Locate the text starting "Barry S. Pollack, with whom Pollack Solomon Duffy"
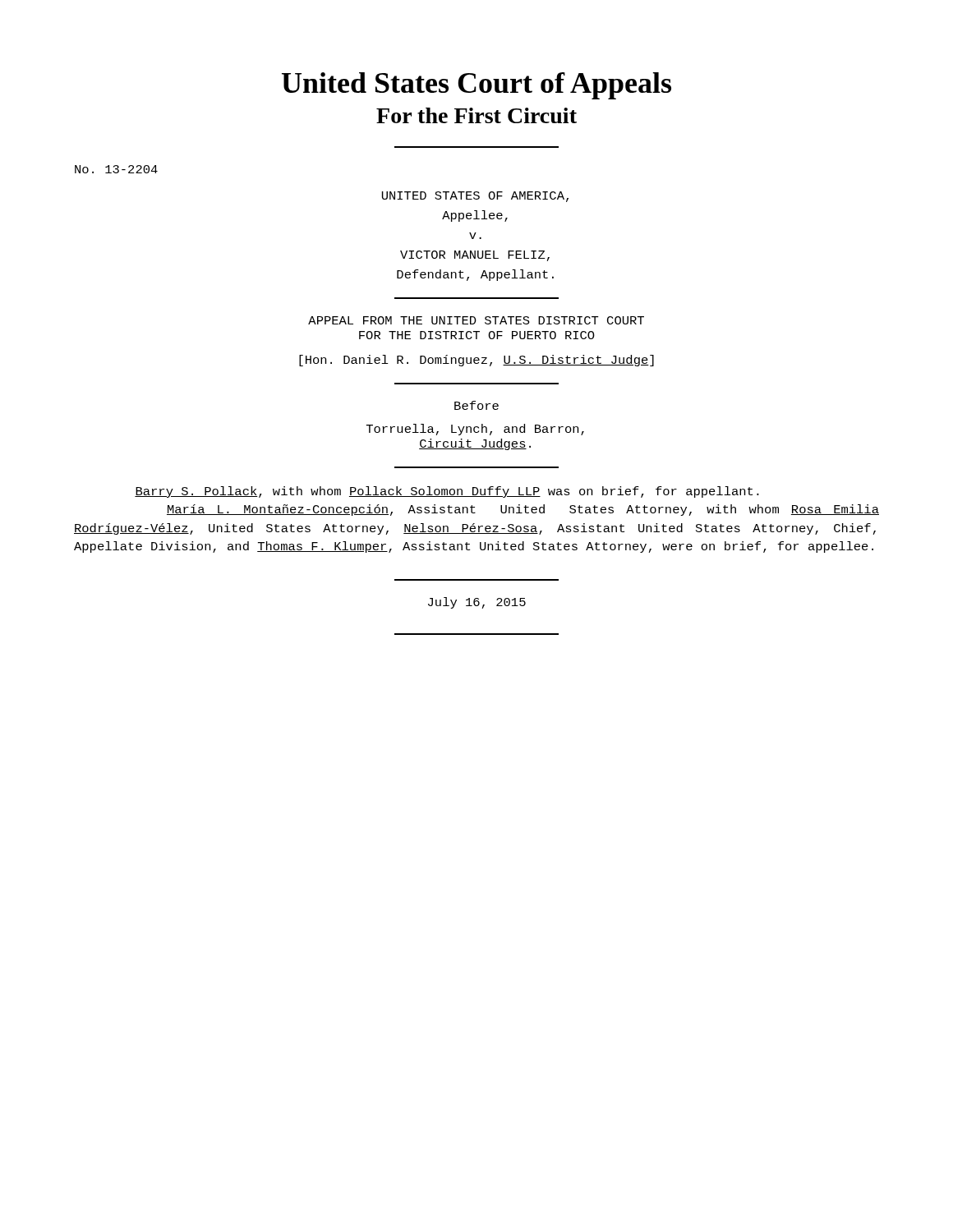 476,519
